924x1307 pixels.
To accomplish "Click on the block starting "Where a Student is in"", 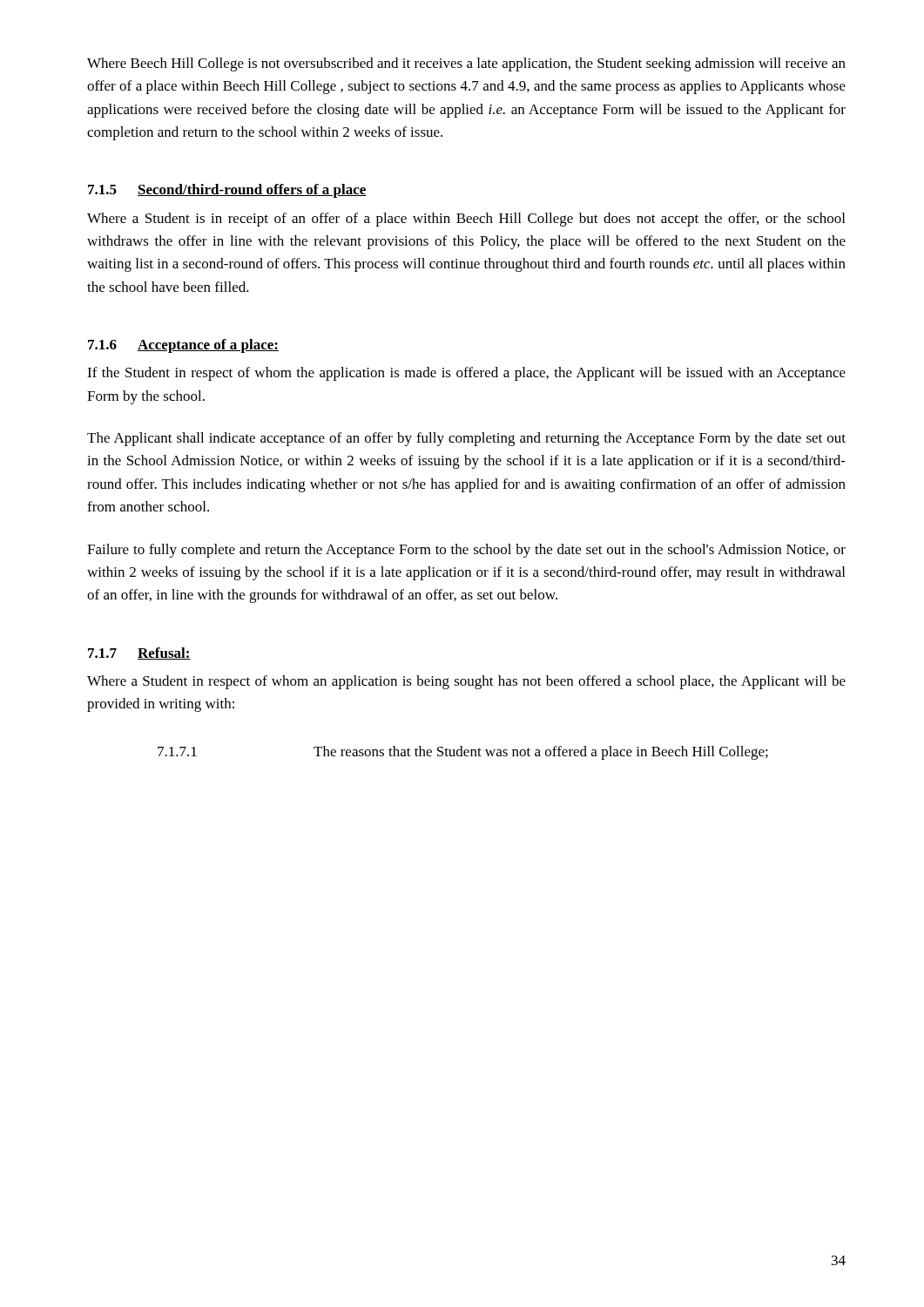I will click(466, 253).
